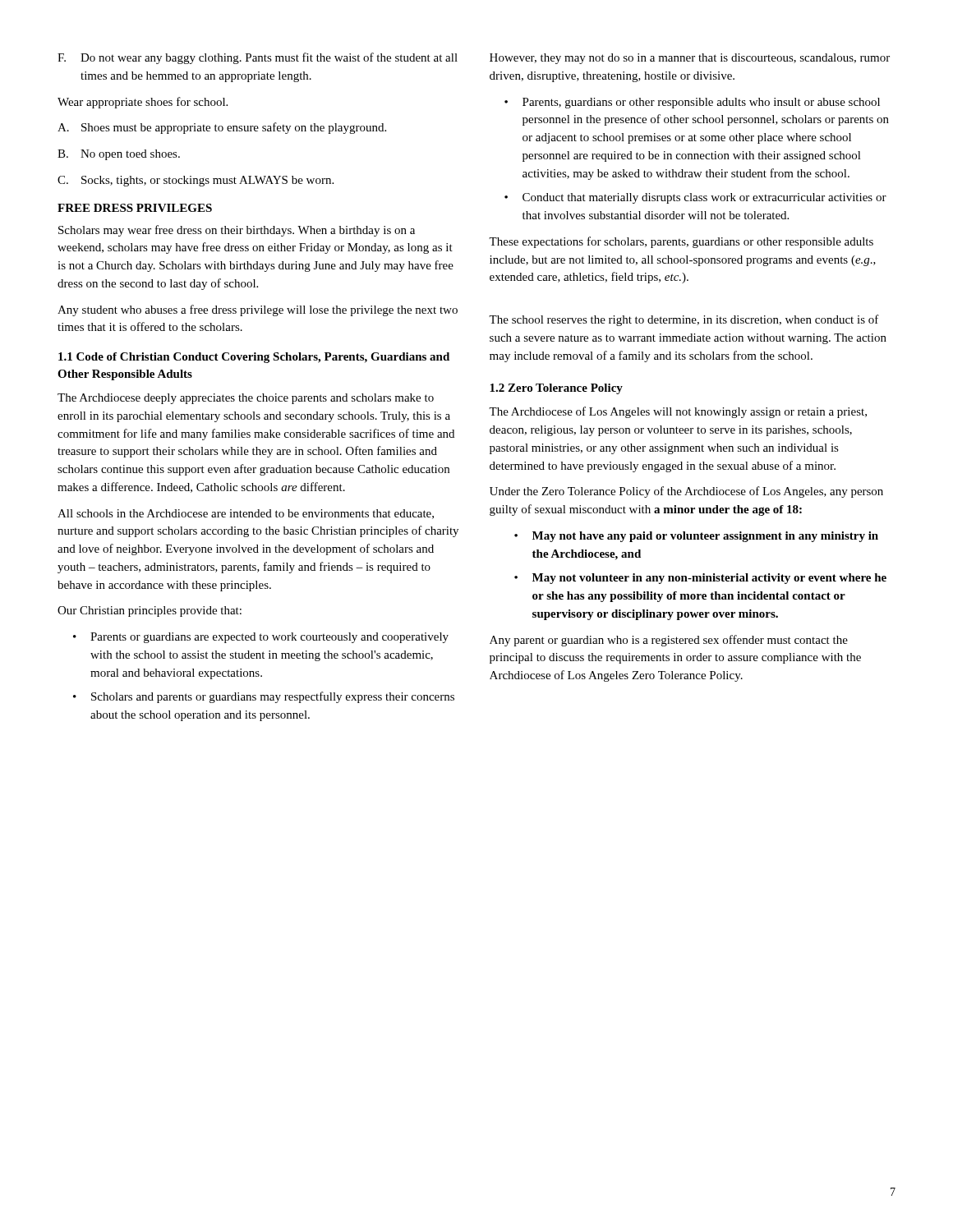The image size is (953, 1232).
Task: Find the element starting "Under the Zero Tolerance Policy of"
Action: coord(686,500)
